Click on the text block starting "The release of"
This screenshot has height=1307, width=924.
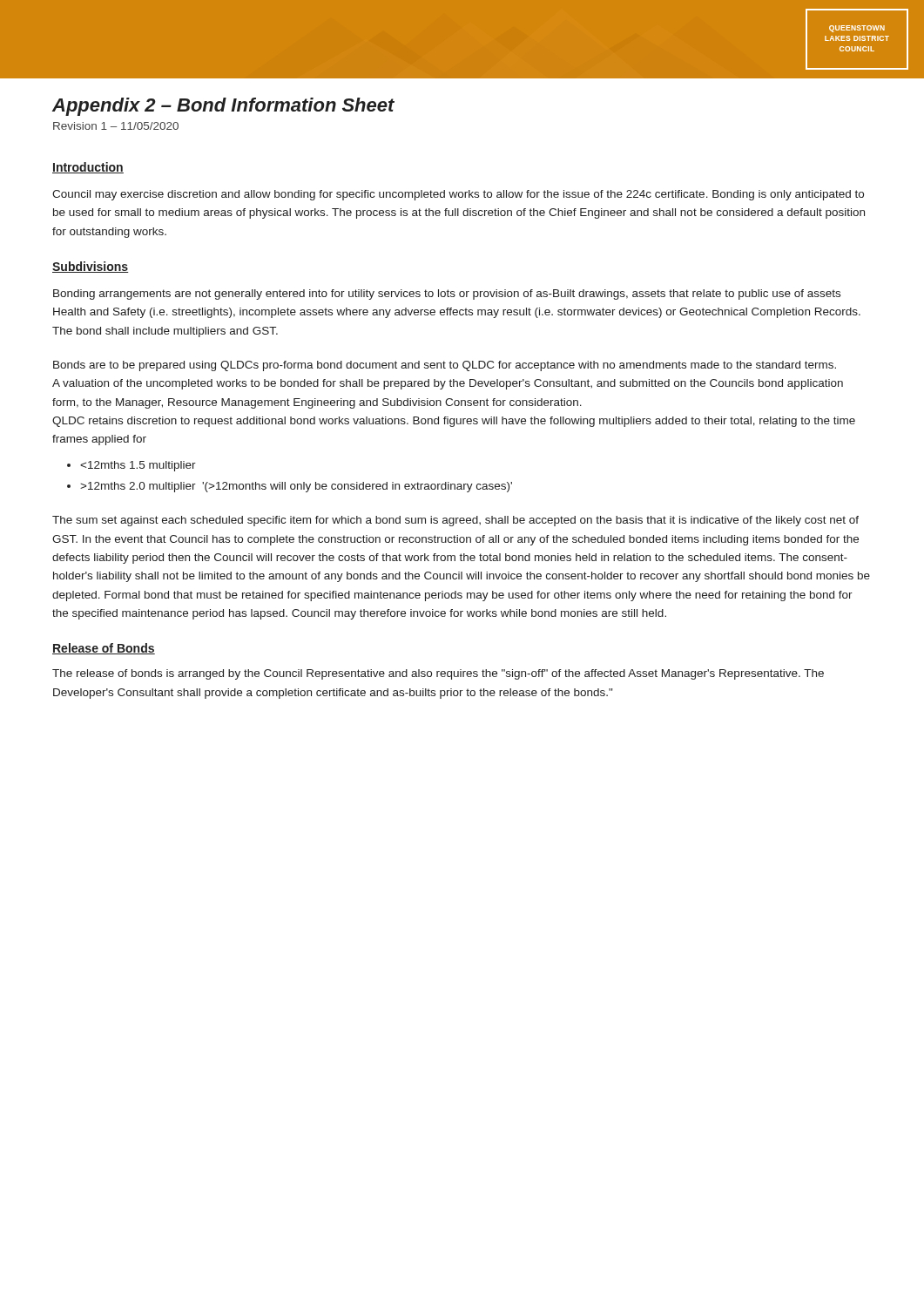coord(438,683)
